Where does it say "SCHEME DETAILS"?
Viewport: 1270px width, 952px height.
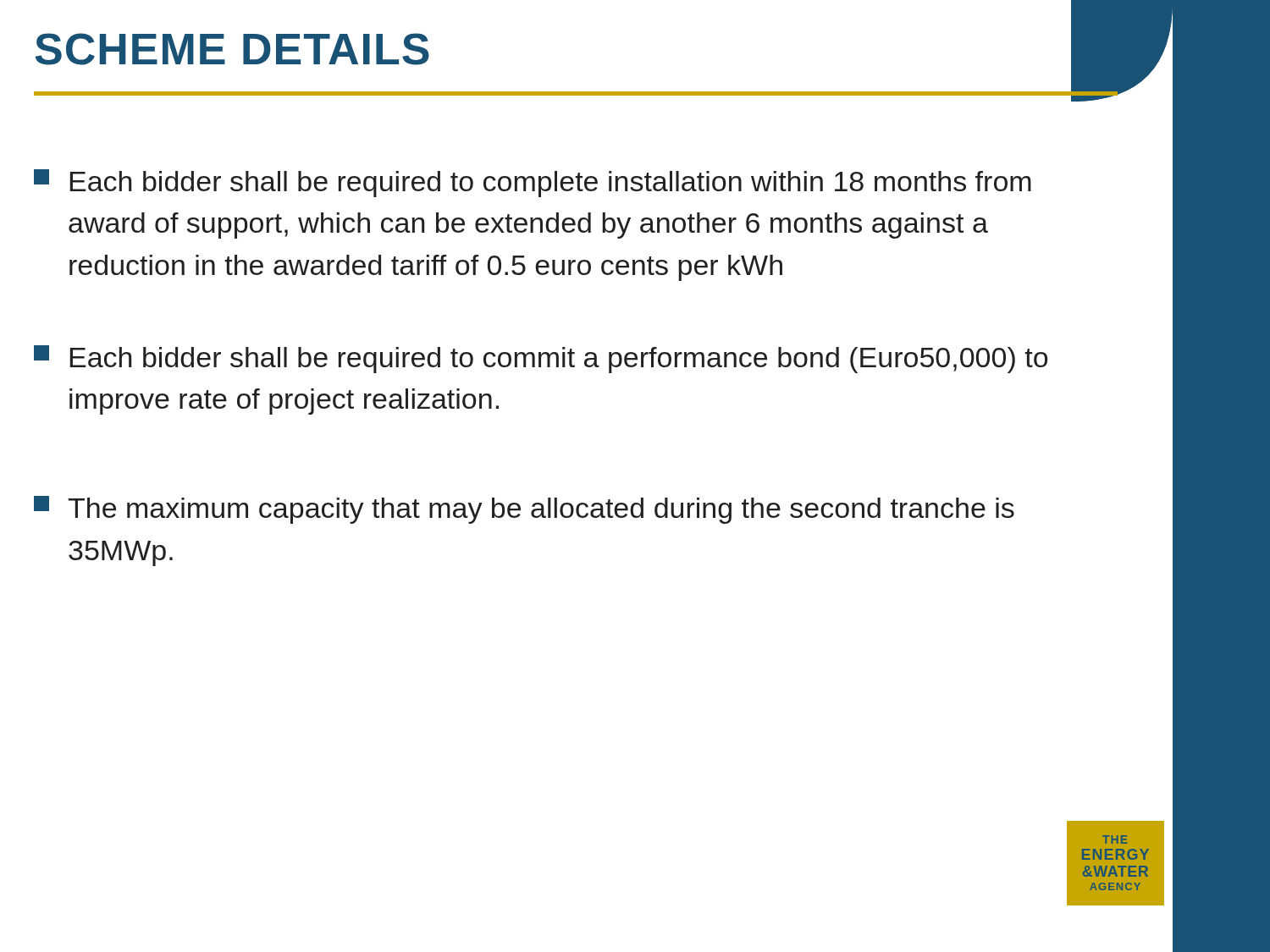click(233, 49)
